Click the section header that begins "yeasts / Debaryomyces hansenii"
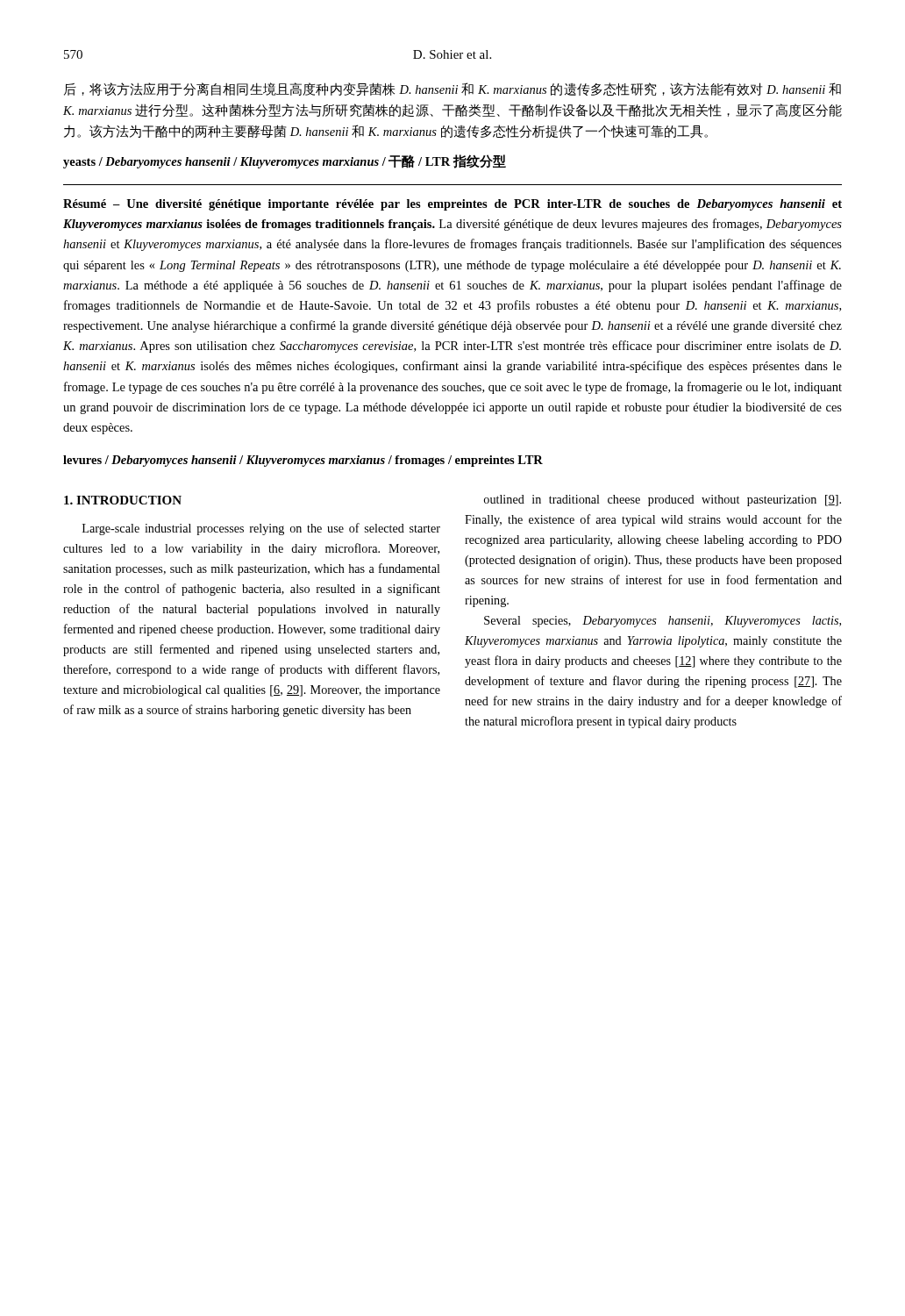 pyautogui.click(x=284, y=161)
